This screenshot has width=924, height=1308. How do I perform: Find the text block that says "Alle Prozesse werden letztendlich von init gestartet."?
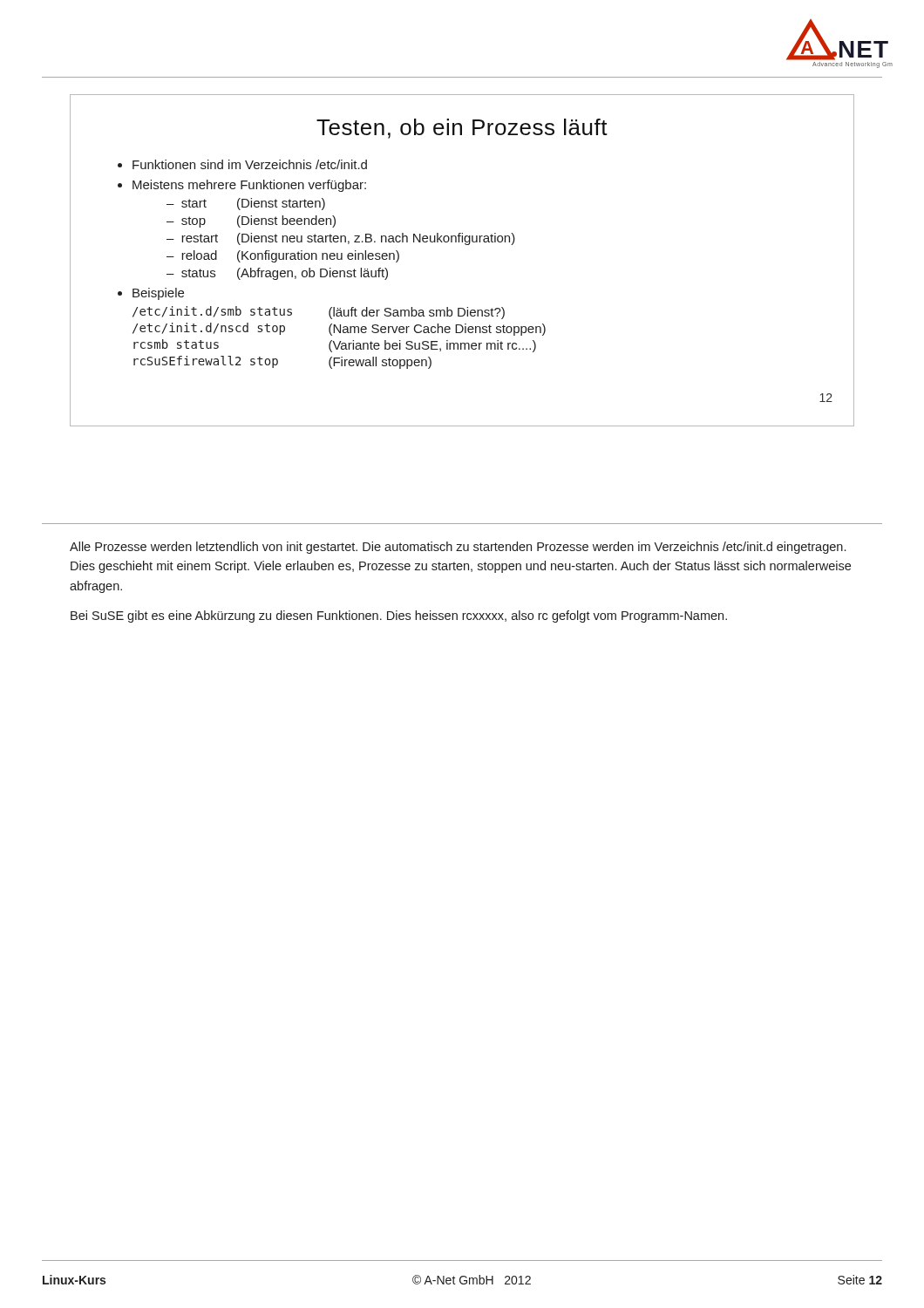coord(461,566)
